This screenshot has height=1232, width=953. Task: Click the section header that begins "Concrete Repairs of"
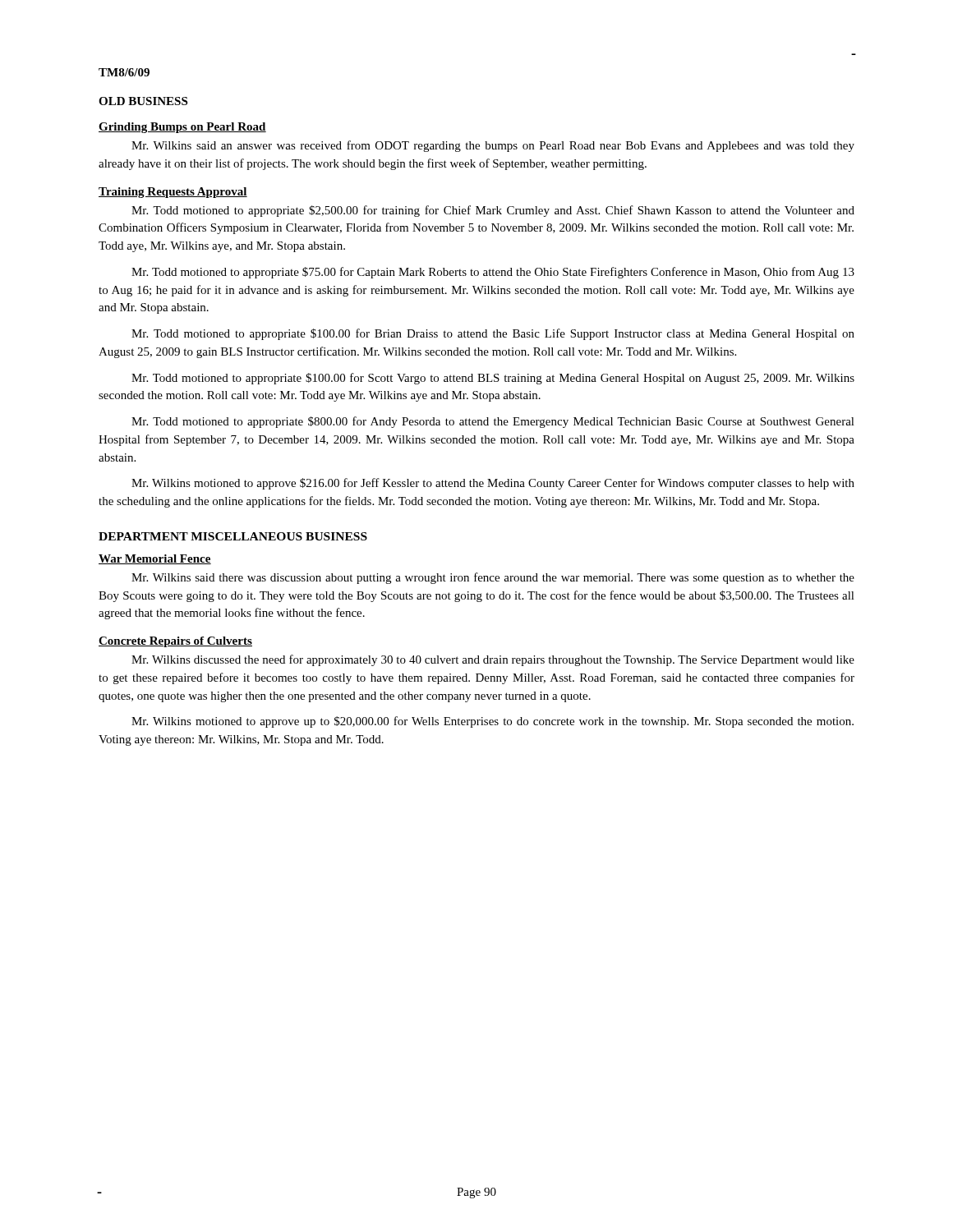(175, 641)
